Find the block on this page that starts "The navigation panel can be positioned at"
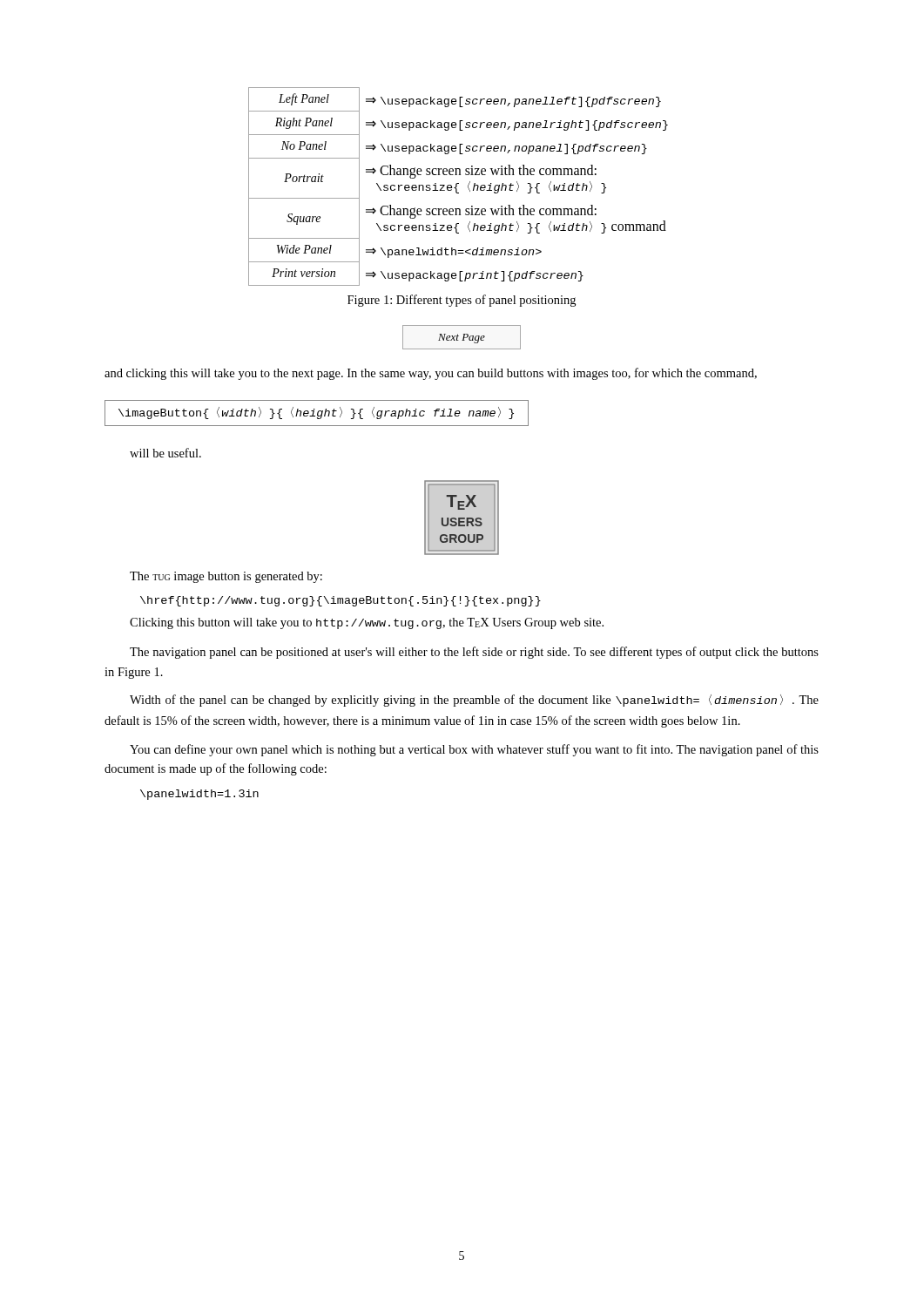The image size is (924, 1307). point(462,662)
